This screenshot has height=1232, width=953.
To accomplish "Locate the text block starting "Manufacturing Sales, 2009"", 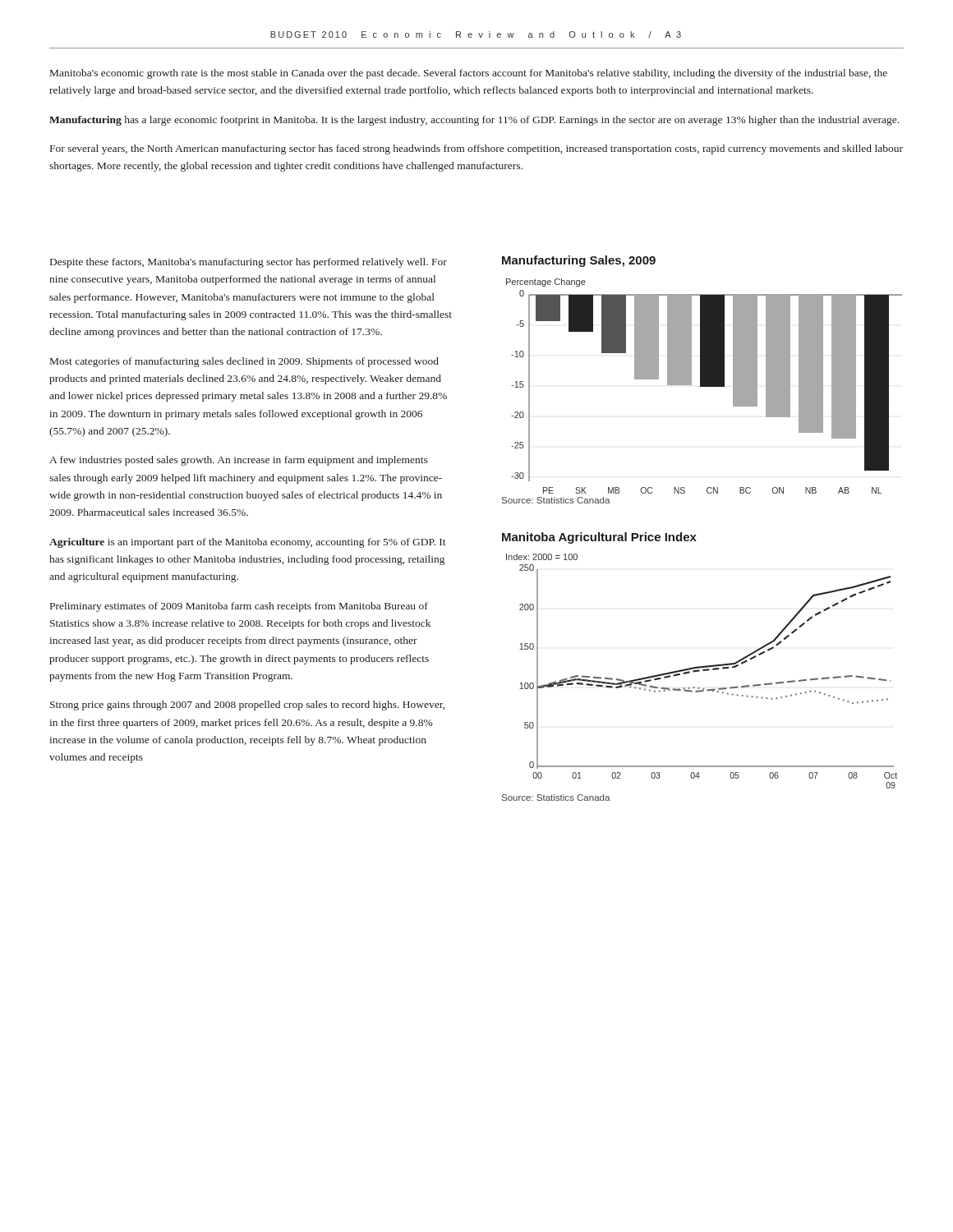I will point(579,260).
